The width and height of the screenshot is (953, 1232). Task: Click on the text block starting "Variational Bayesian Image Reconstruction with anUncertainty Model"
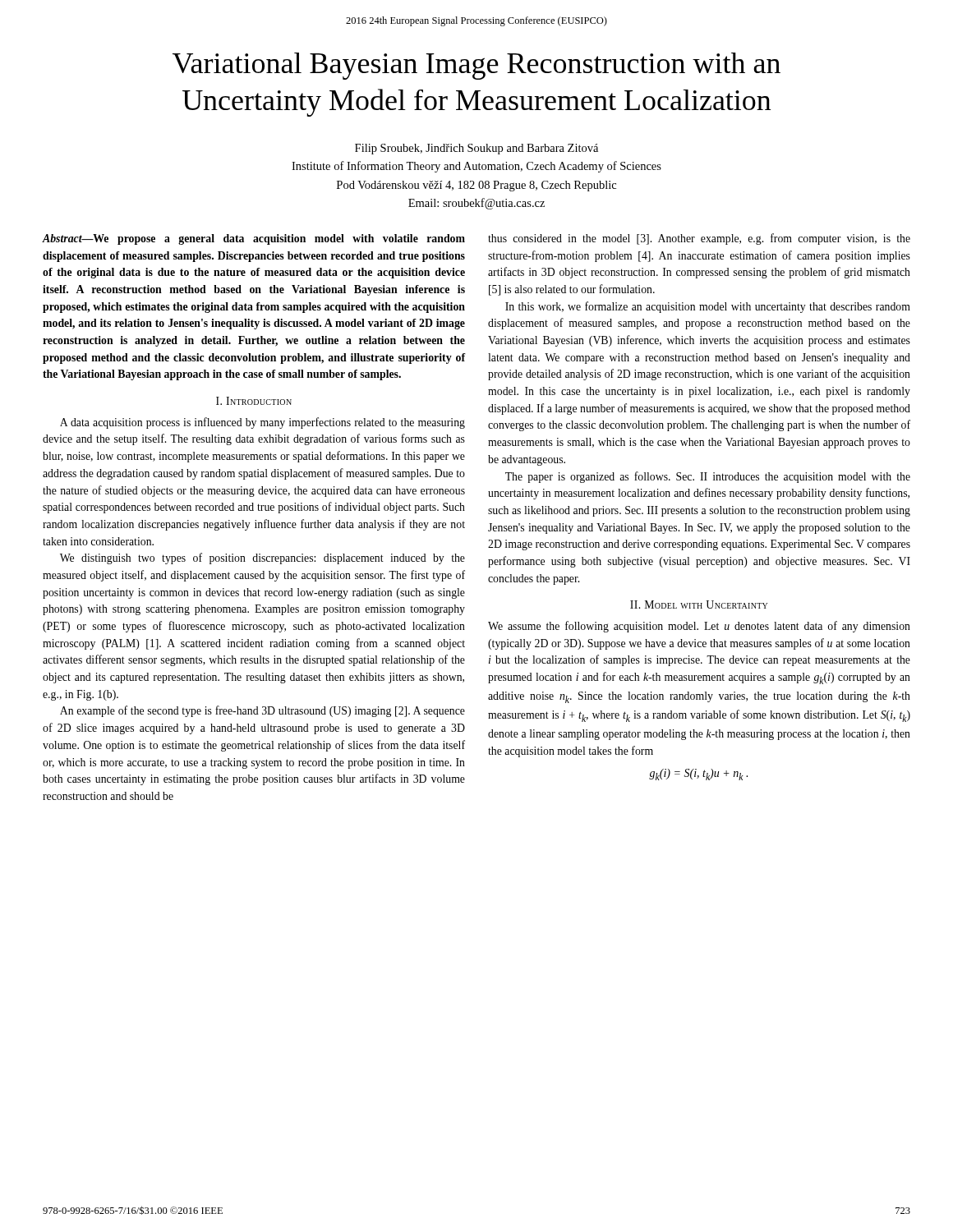(x=476, y=82)
